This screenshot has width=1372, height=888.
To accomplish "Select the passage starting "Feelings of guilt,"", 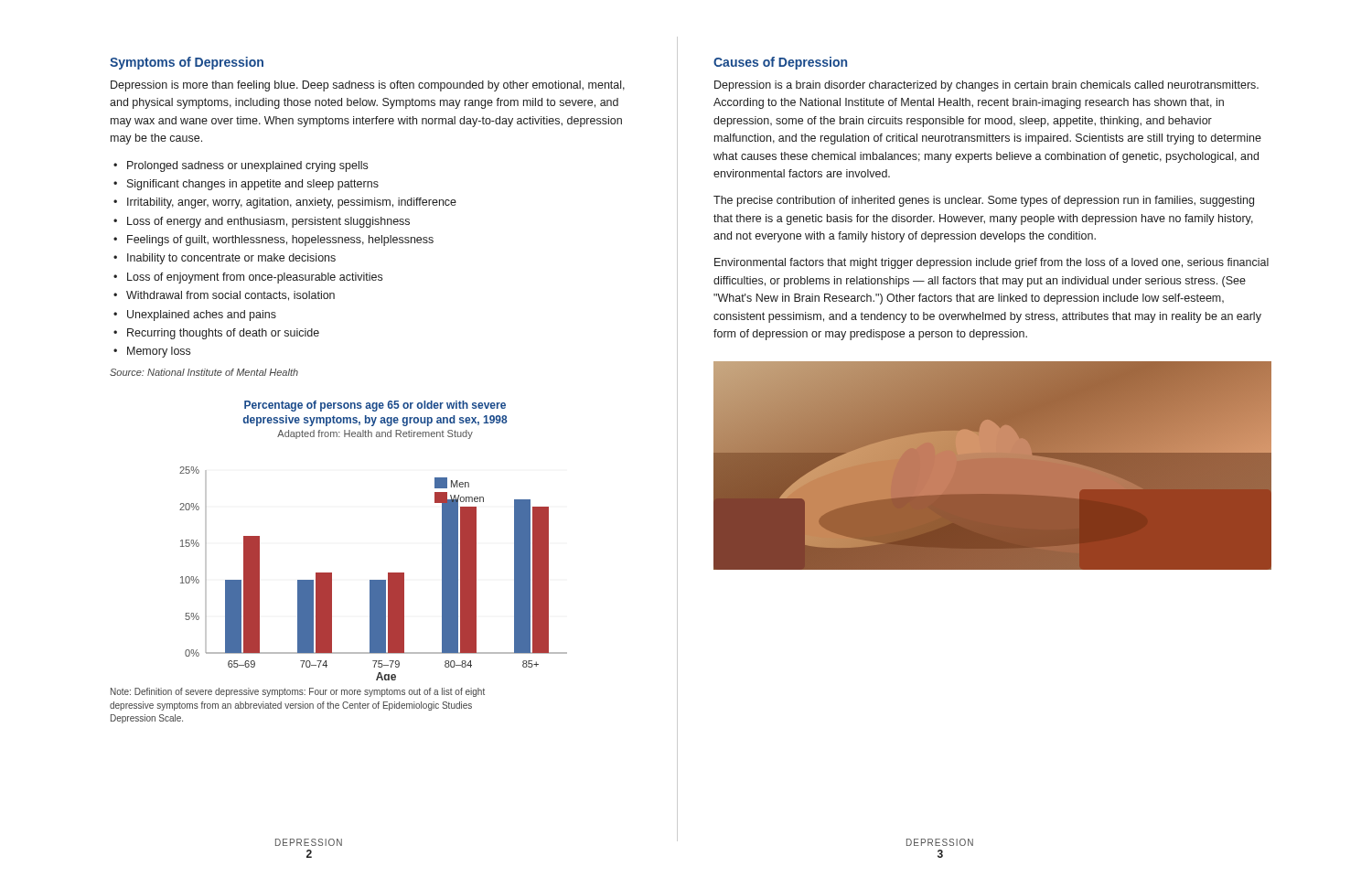I will click(280, 240).
